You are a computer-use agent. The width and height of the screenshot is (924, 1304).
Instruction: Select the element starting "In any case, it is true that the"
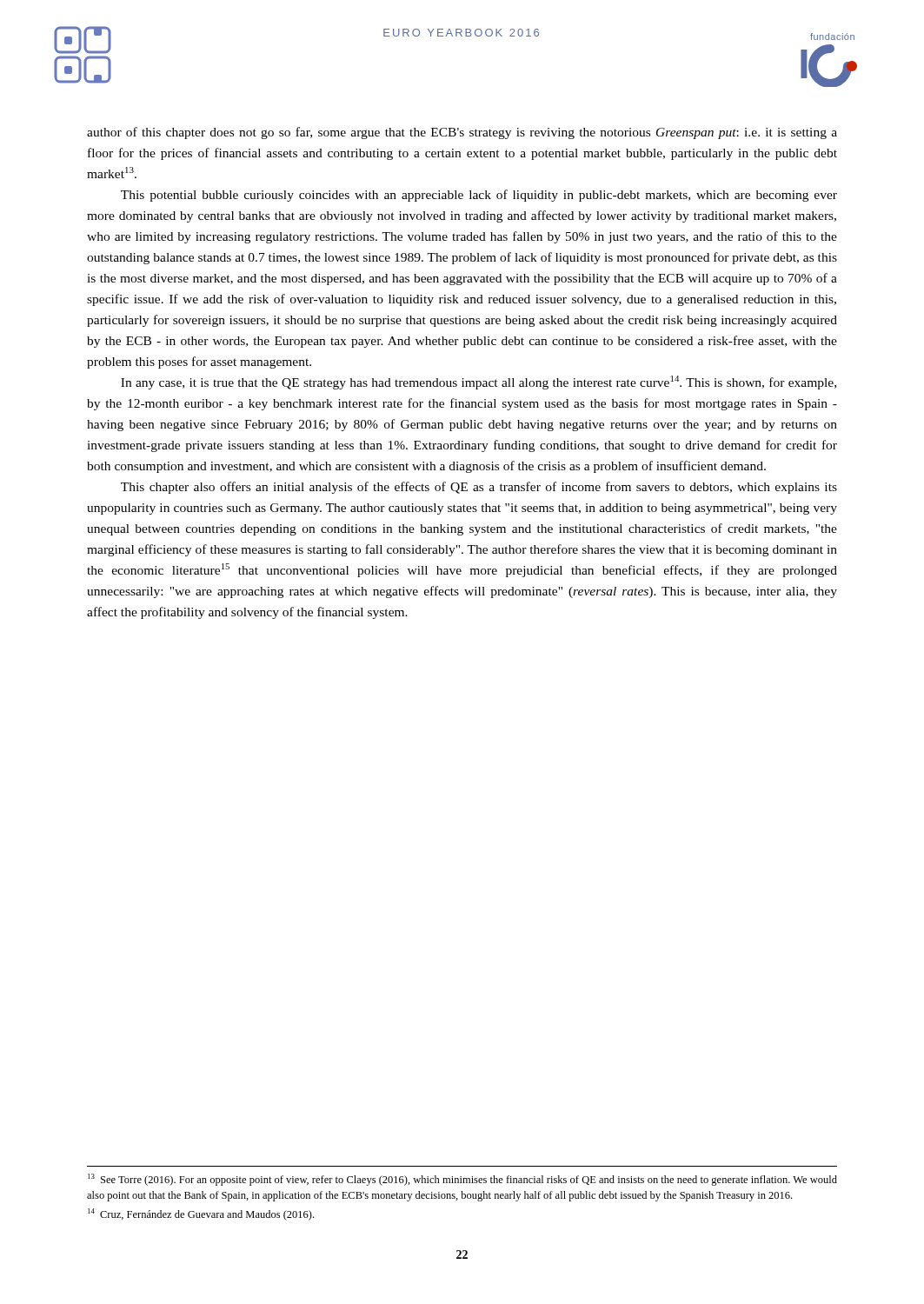[x=462, y=424]
